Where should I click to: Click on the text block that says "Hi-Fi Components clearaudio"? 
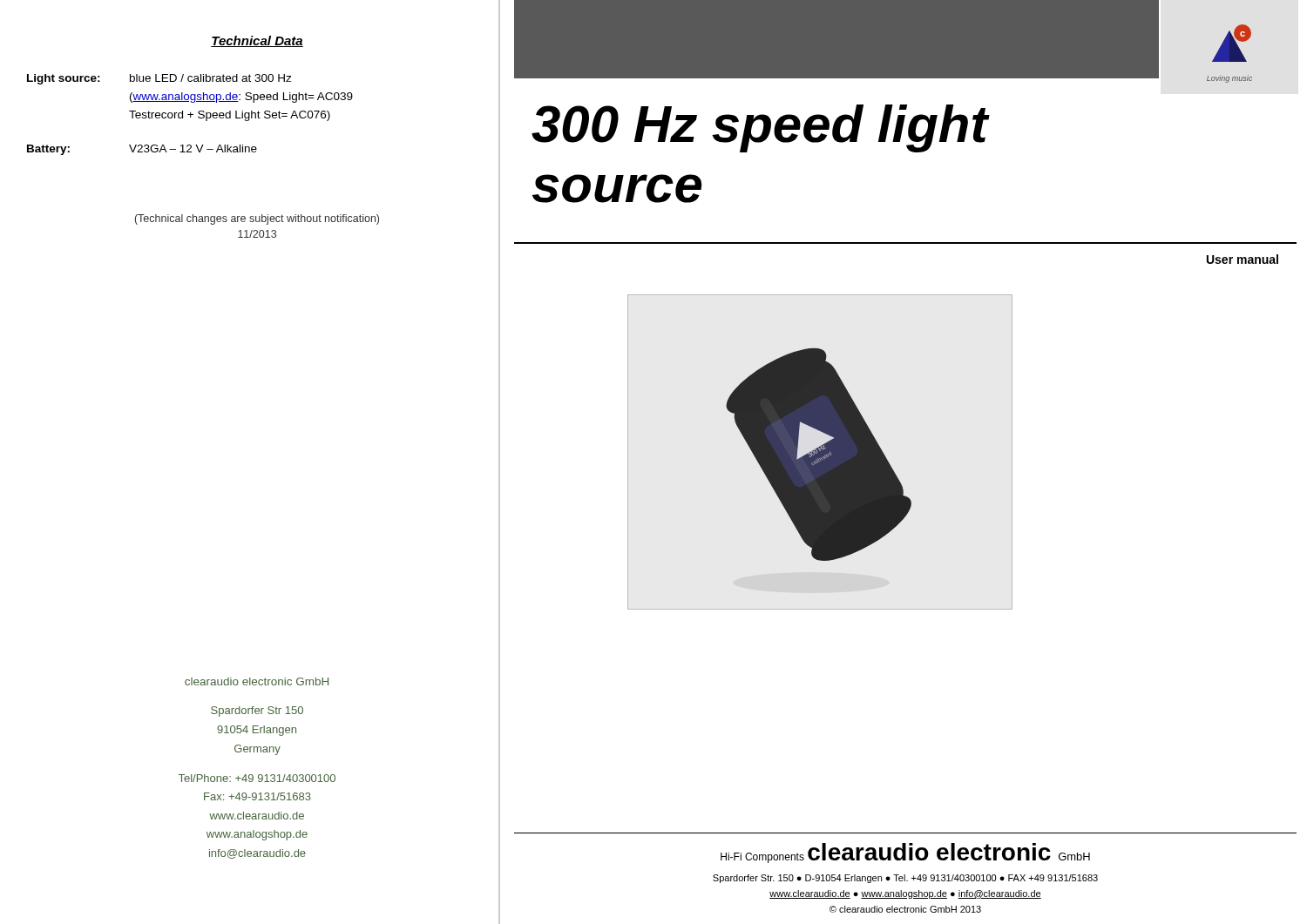coord(905,852)
